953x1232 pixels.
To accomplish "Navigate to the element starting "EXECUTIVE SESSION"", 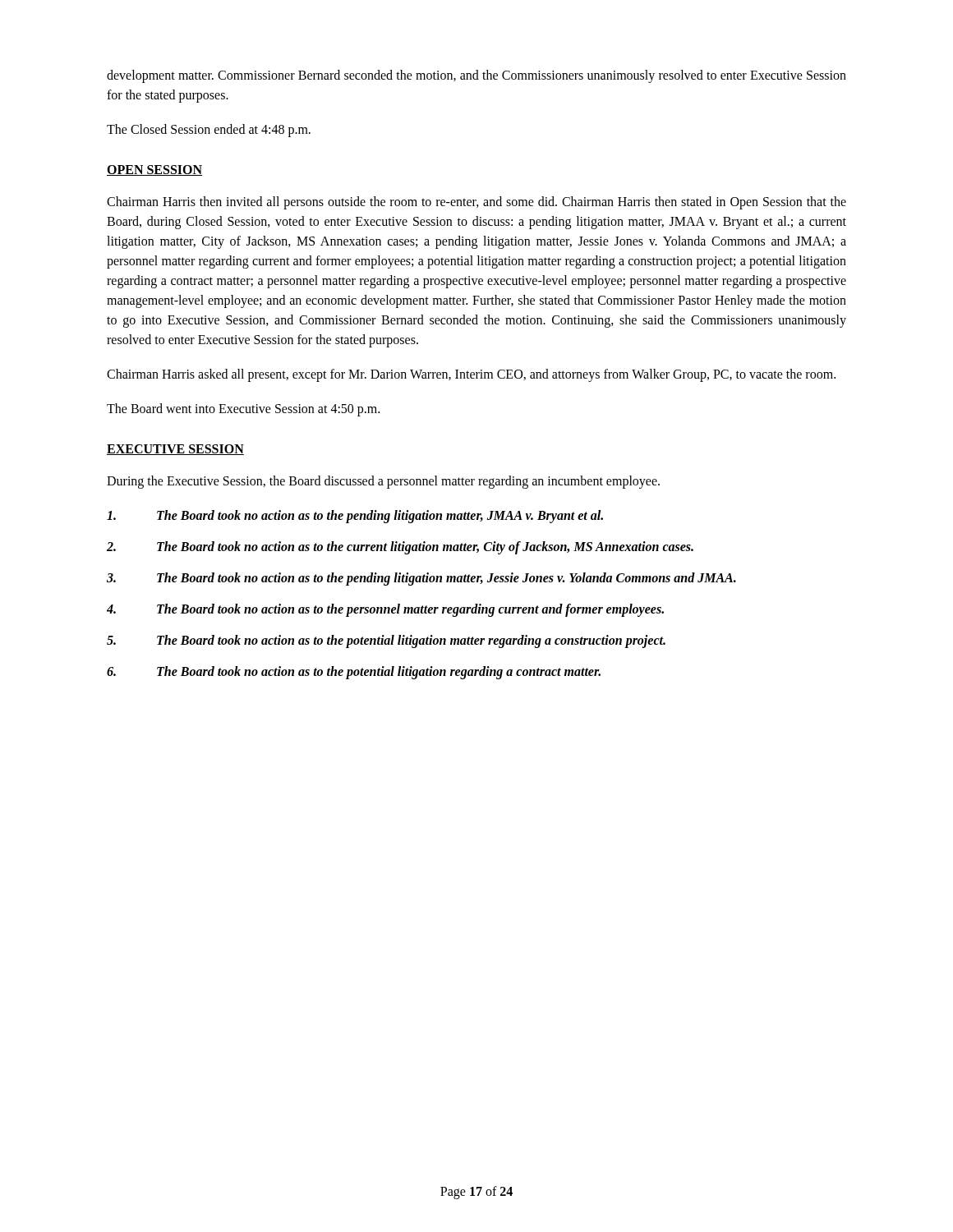I will pyautogui.click(x=175, y=449).
